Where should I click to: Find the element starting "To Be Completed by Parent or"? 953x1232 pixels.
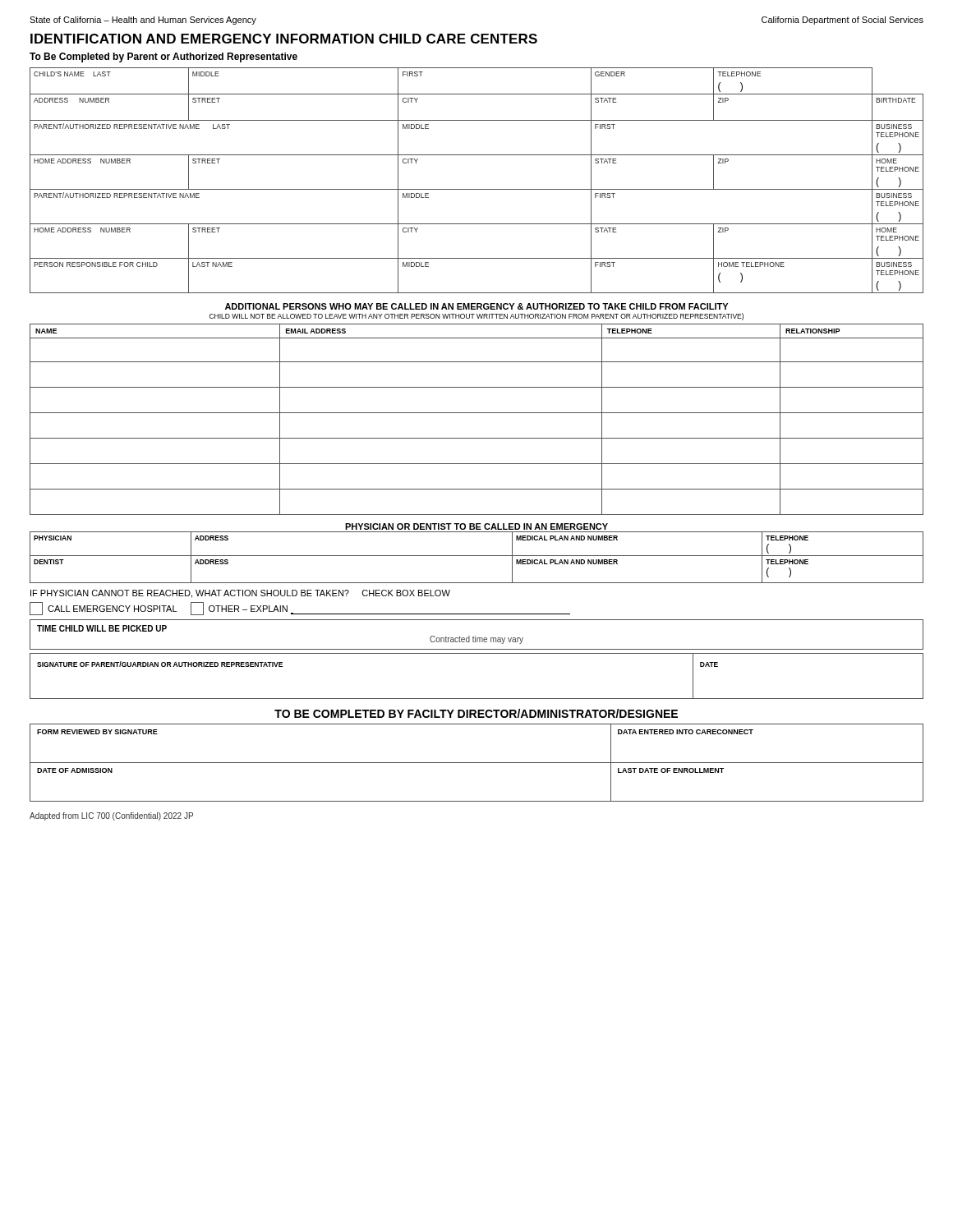coord(163,57)
